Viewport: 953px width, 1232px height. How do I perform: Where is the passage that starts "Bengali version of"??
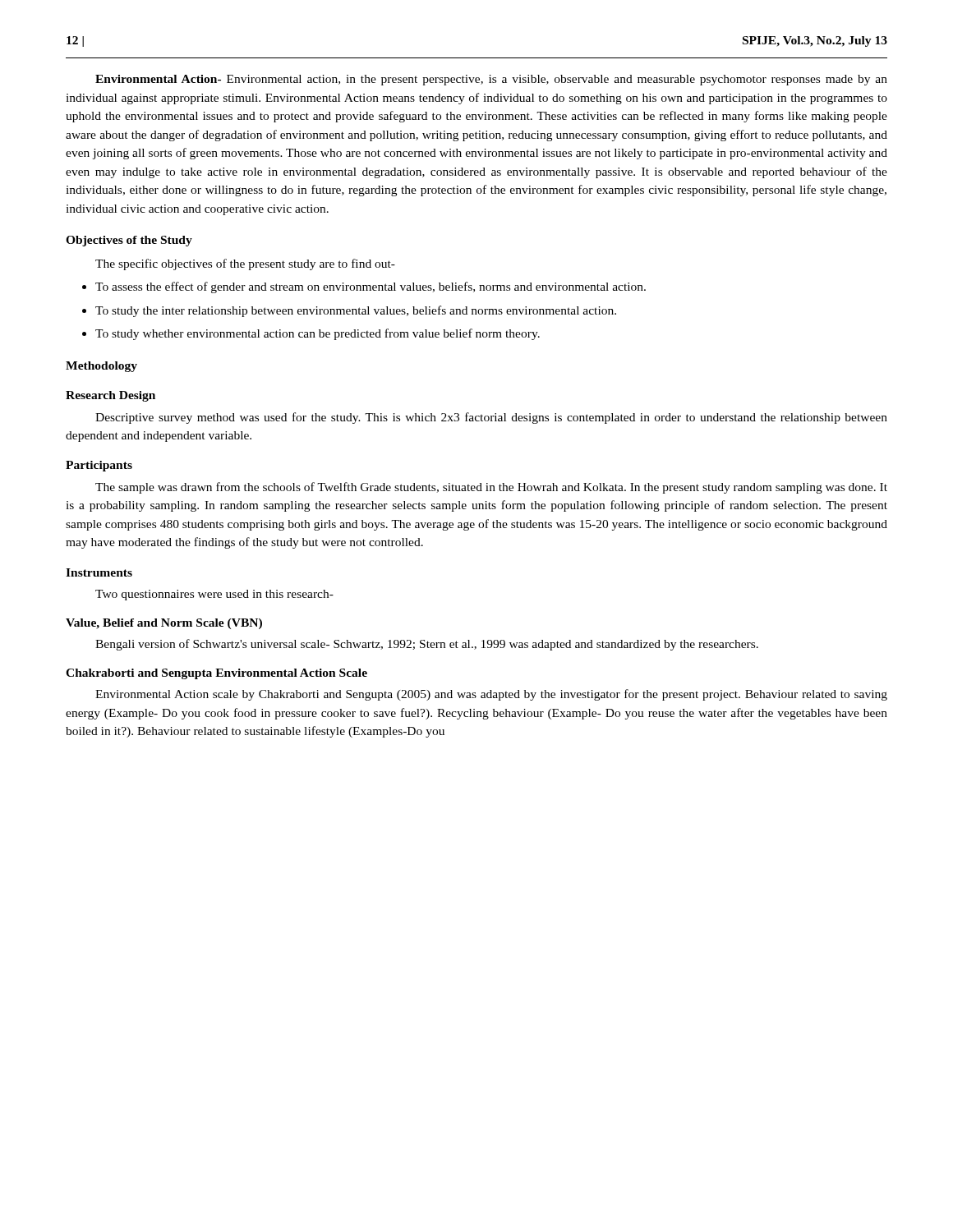pos(476,644)
